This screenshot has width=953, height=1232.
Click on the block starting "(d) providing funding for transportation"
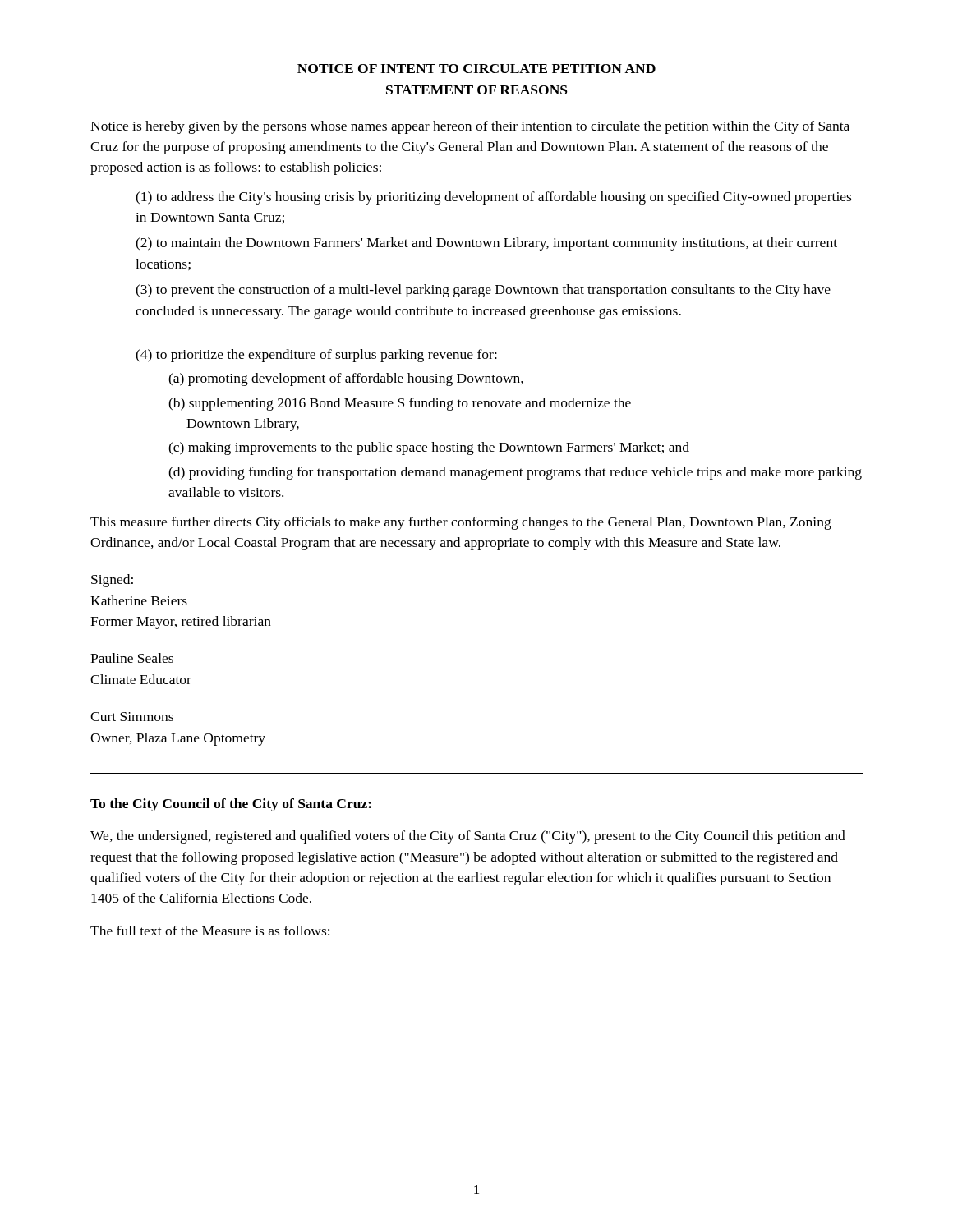point(515,482)
